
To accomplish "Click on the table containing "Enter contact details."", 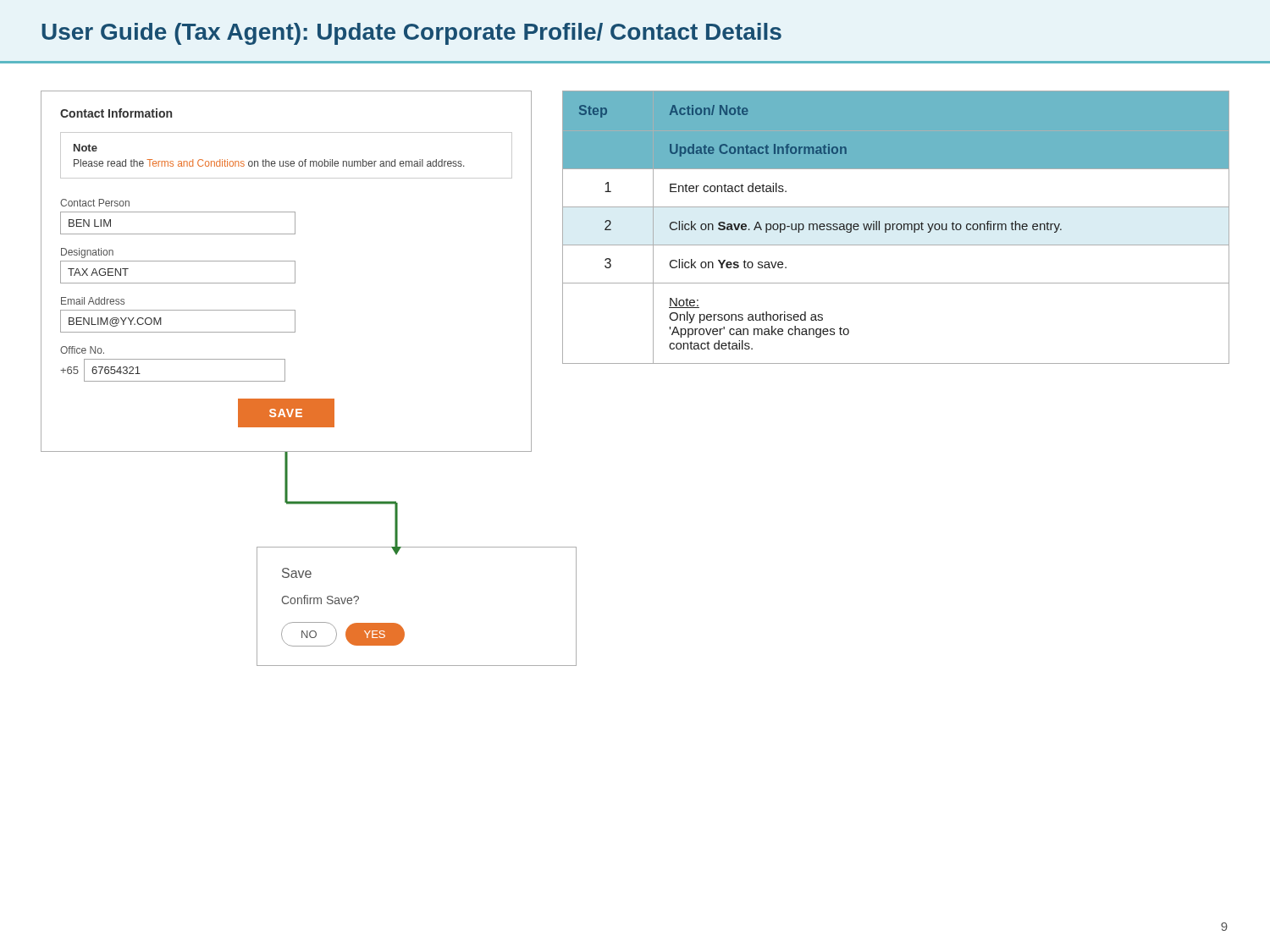I will pos(896,227).
